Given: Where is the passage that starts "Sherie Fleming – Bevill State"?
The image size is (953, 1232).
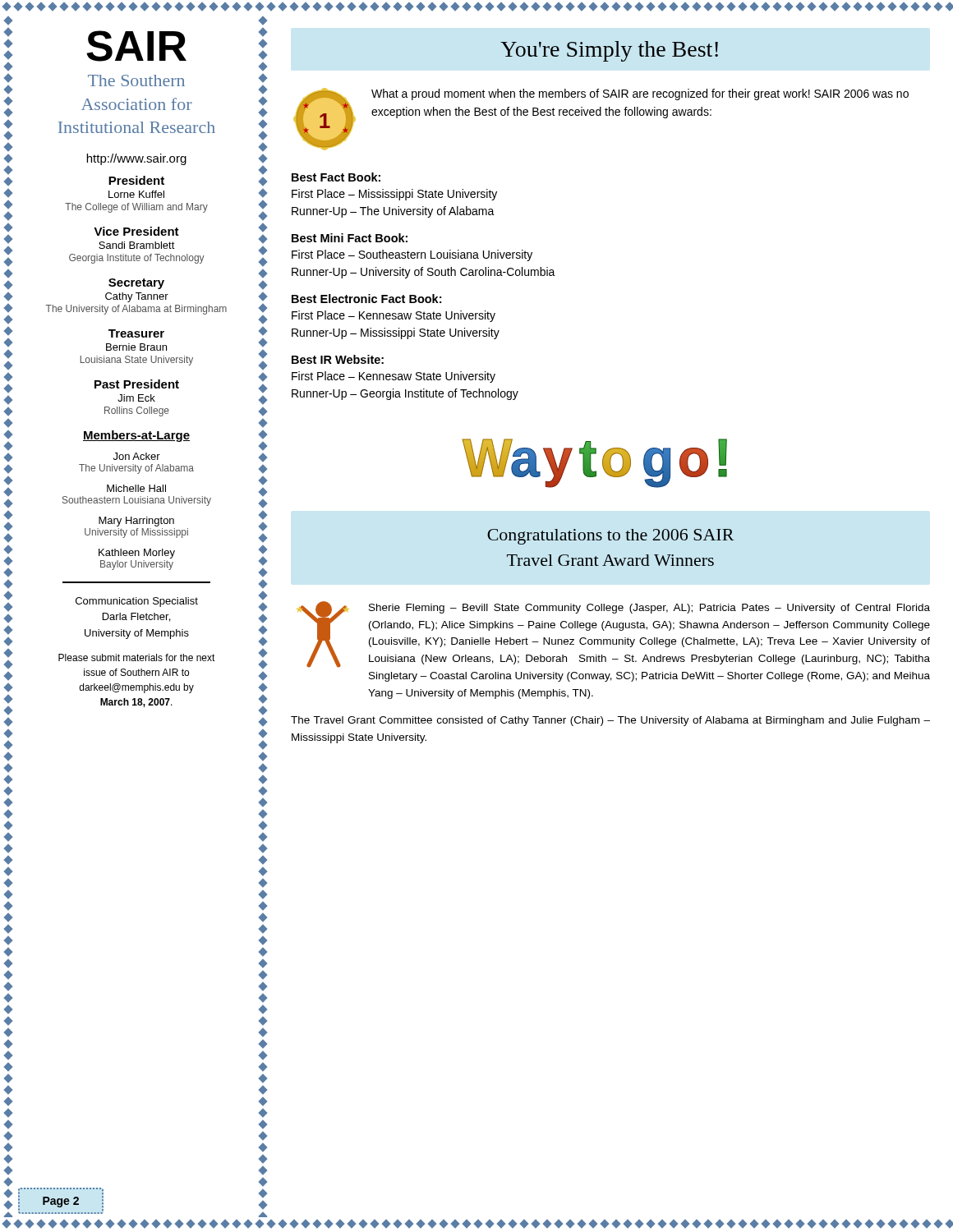Looking at the screenshot, I should click(649, 650).
